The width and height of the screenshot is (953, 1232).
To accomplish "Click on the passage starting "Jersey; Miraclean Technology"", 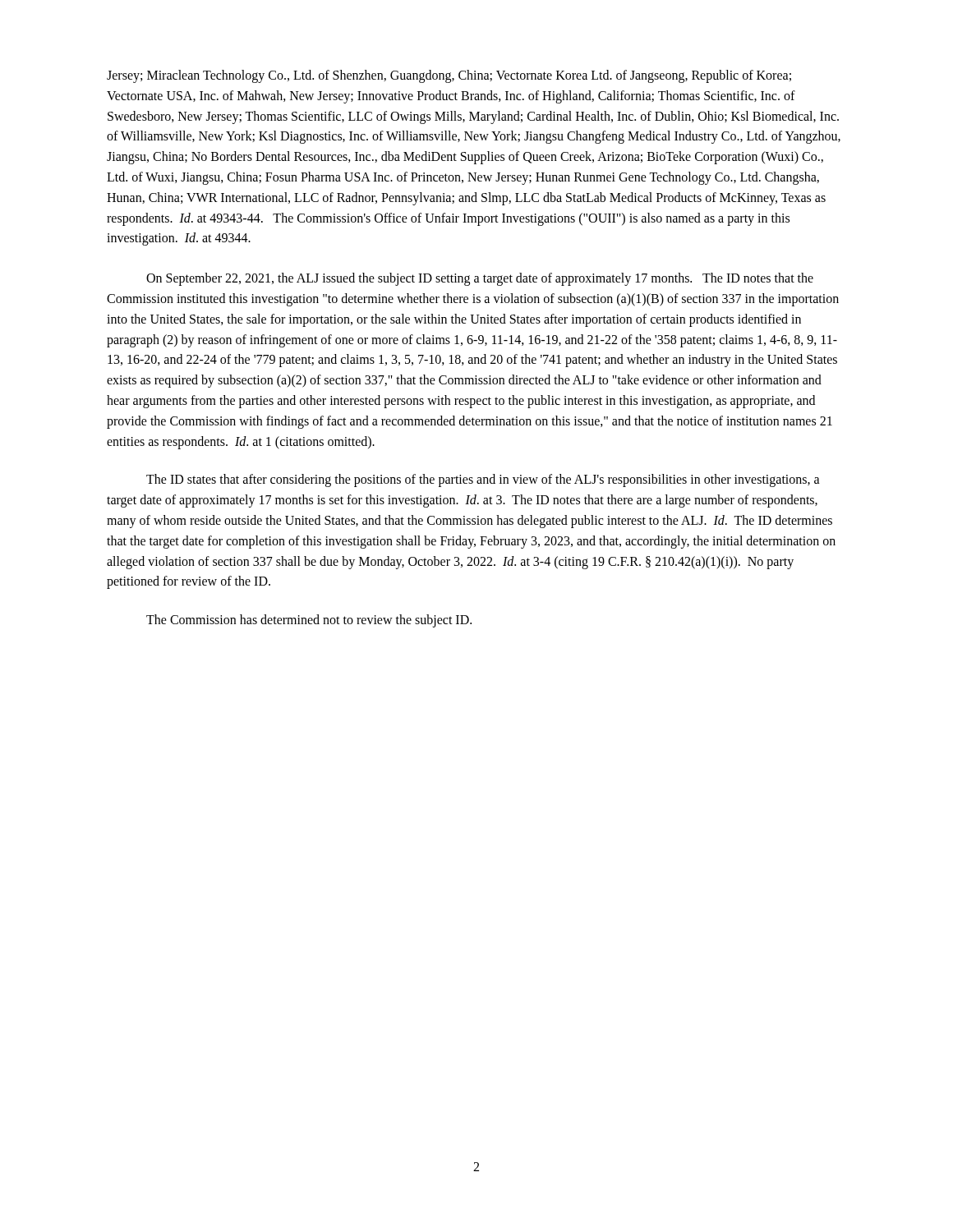I will click(x=474, y=157).
